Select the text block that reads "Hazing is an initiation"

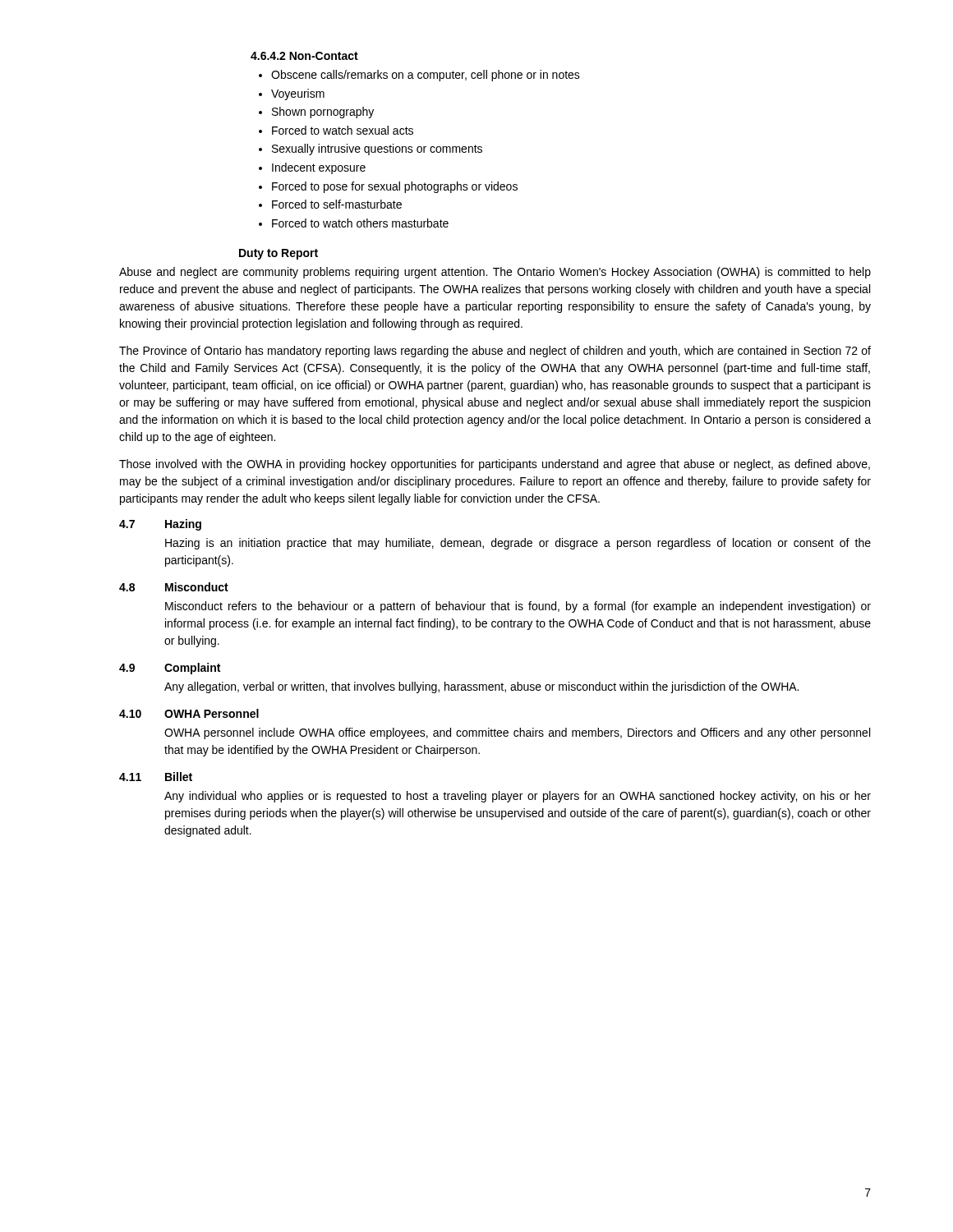pyautogui.click(x=518, y=552)
